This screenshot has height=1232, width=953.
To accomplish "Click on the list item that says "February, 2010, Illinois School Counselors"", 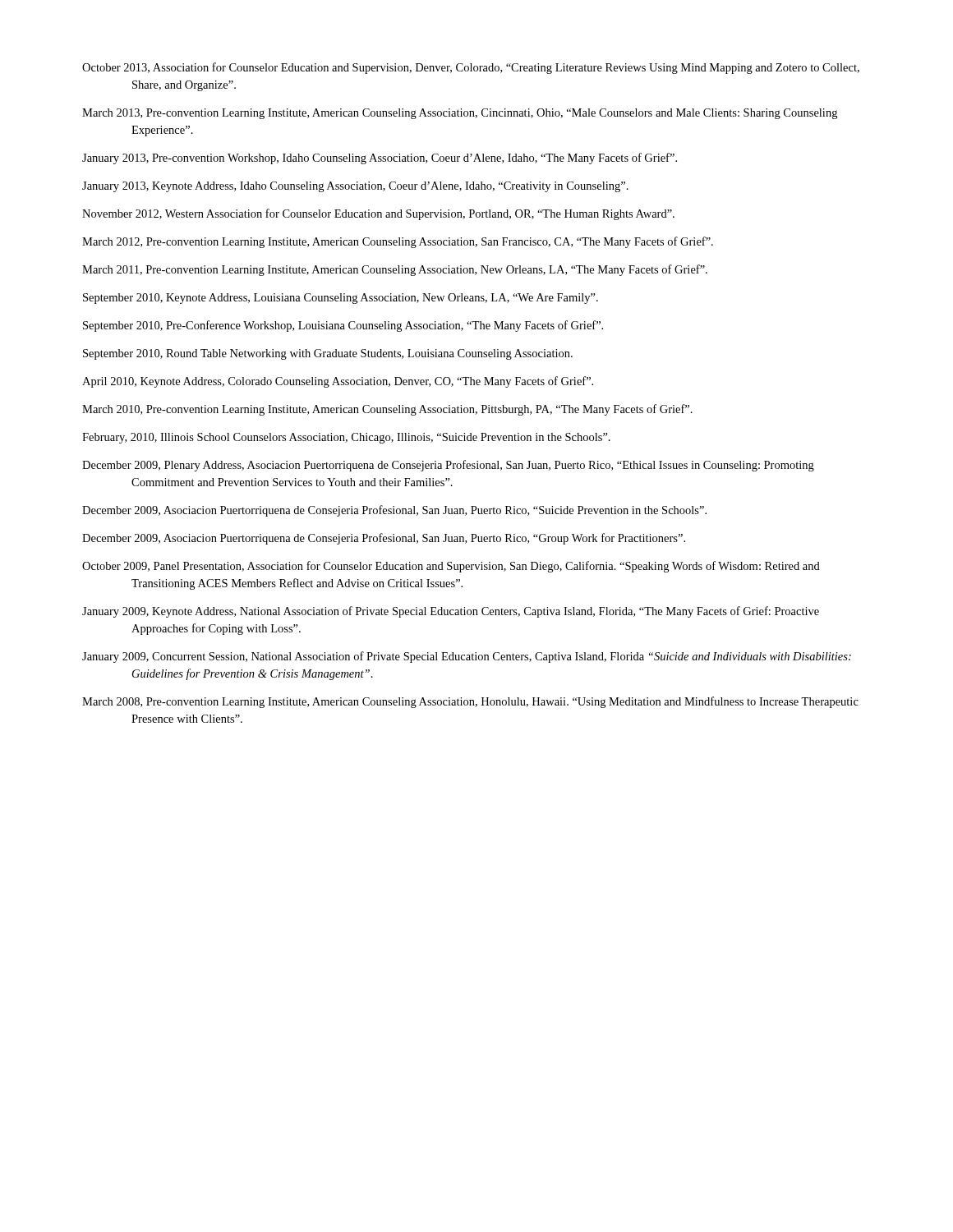I will 346,438.
